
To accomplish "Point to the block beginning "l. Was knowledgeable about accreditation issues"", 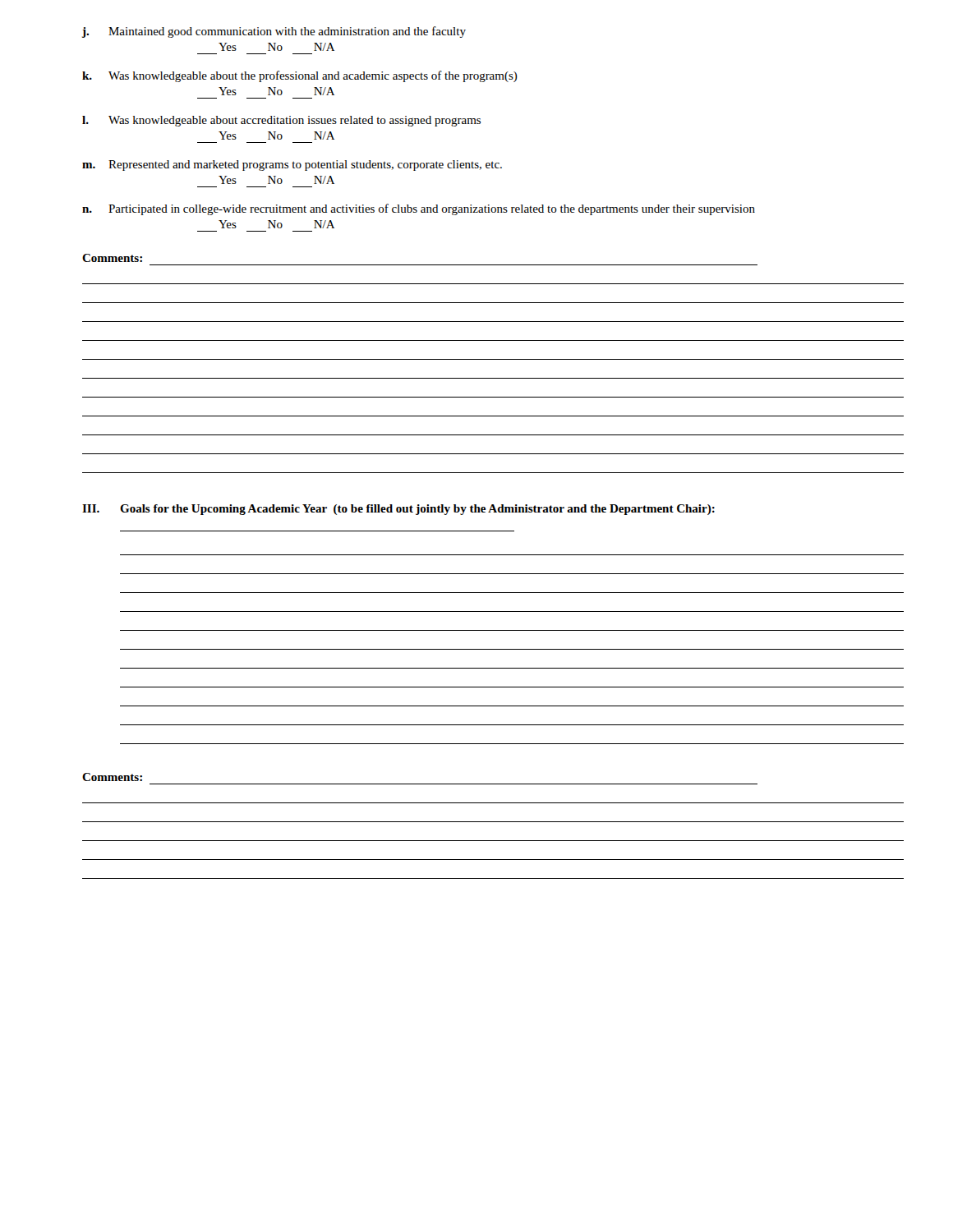I will [281, 121].
